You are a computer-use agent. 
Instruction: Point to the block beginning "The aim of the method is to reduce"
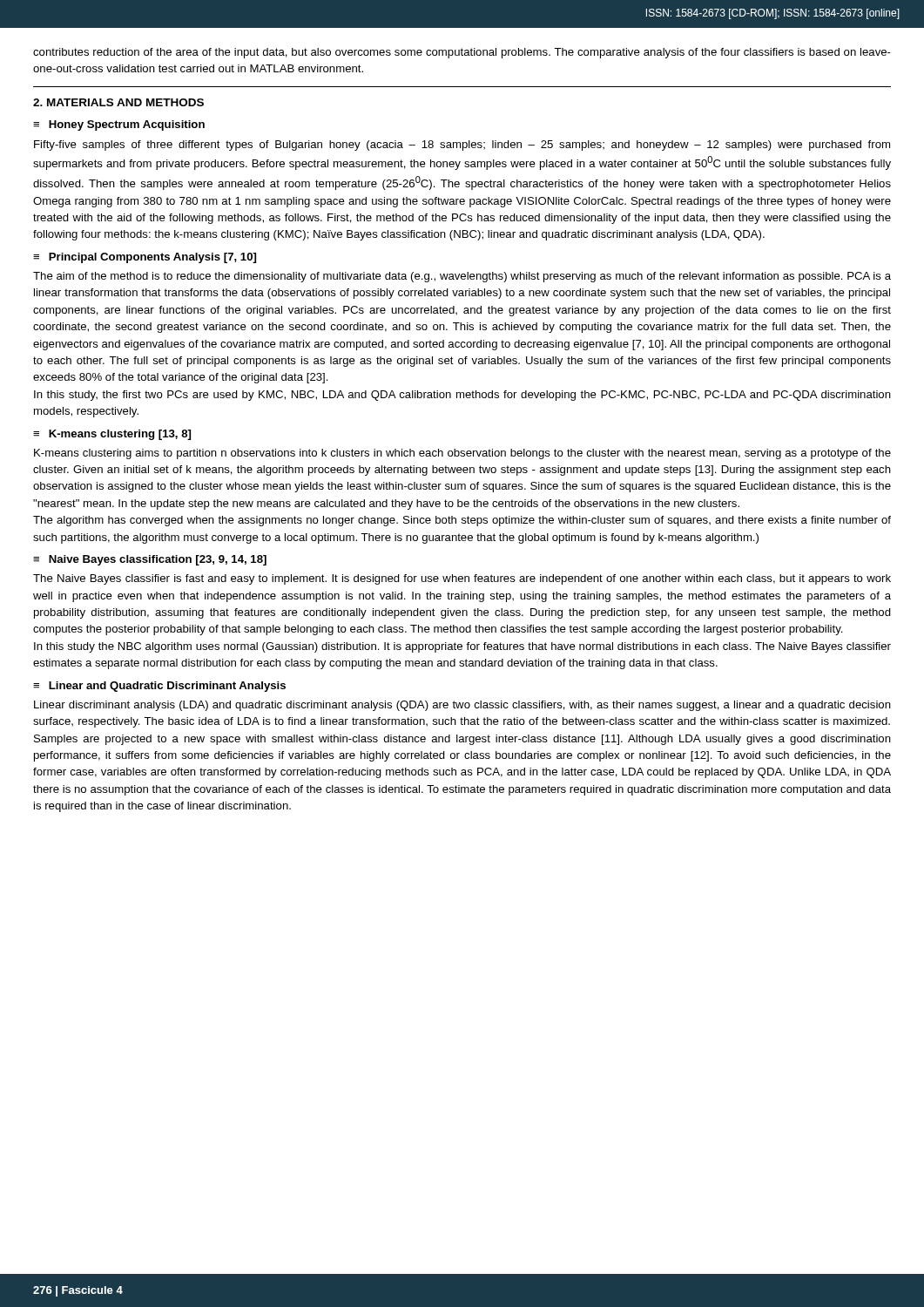(462, 343)
